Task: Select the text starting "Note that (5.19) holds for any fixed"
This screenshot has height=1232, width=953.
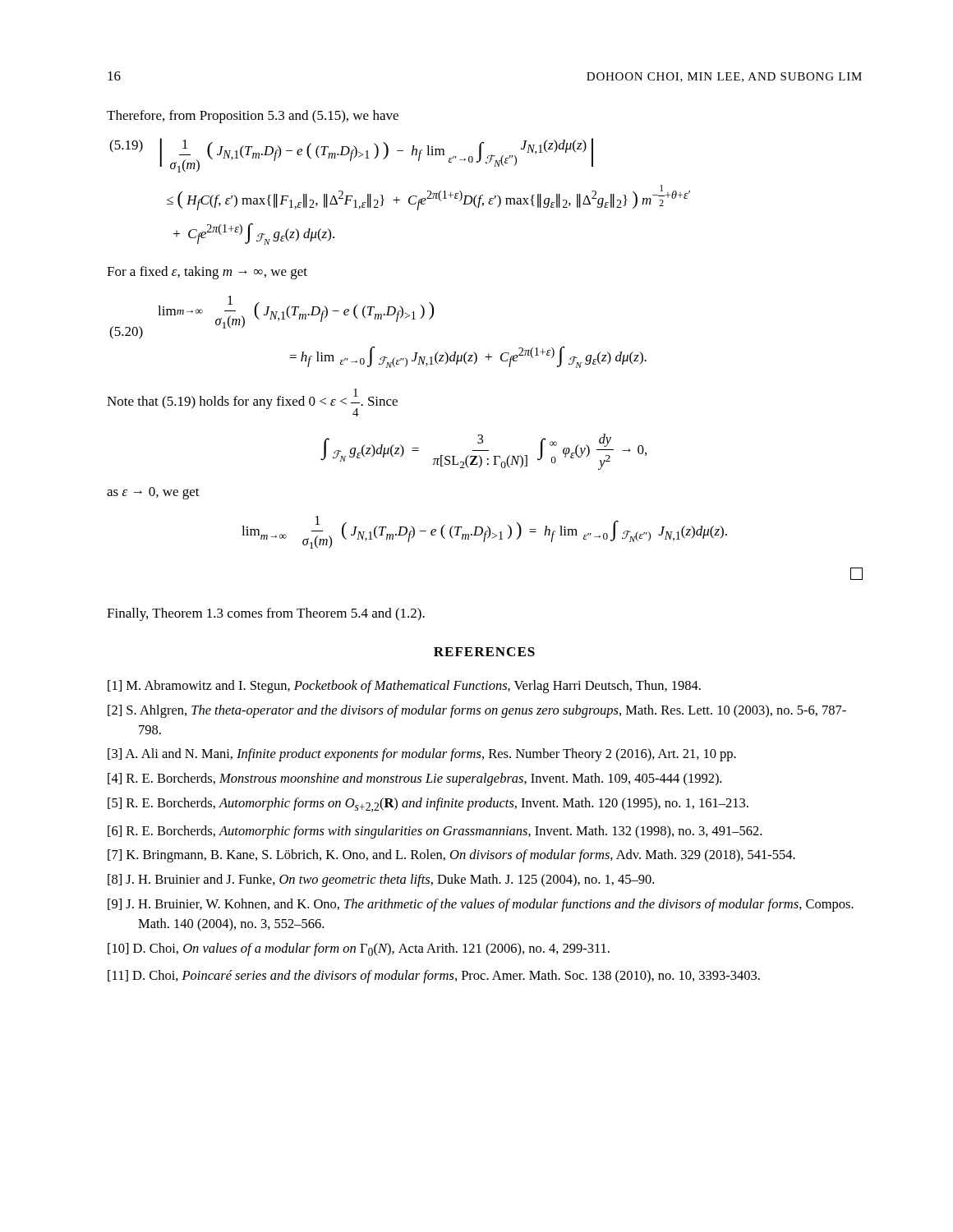Action: [x=252, y=403]
